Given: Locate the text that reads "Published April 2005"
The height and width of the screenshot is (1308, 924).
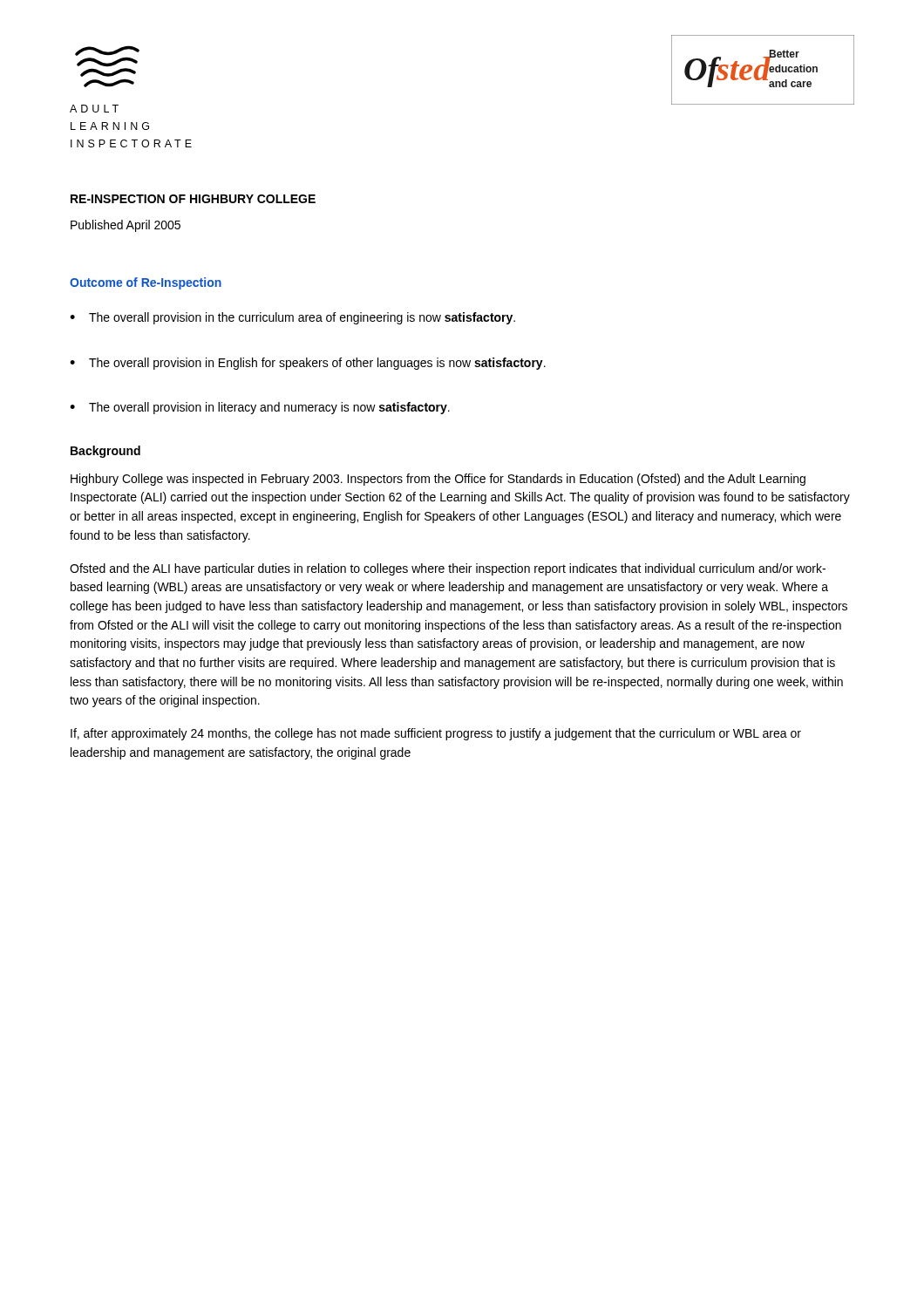Looking at the screenshot, I should 125,225.
